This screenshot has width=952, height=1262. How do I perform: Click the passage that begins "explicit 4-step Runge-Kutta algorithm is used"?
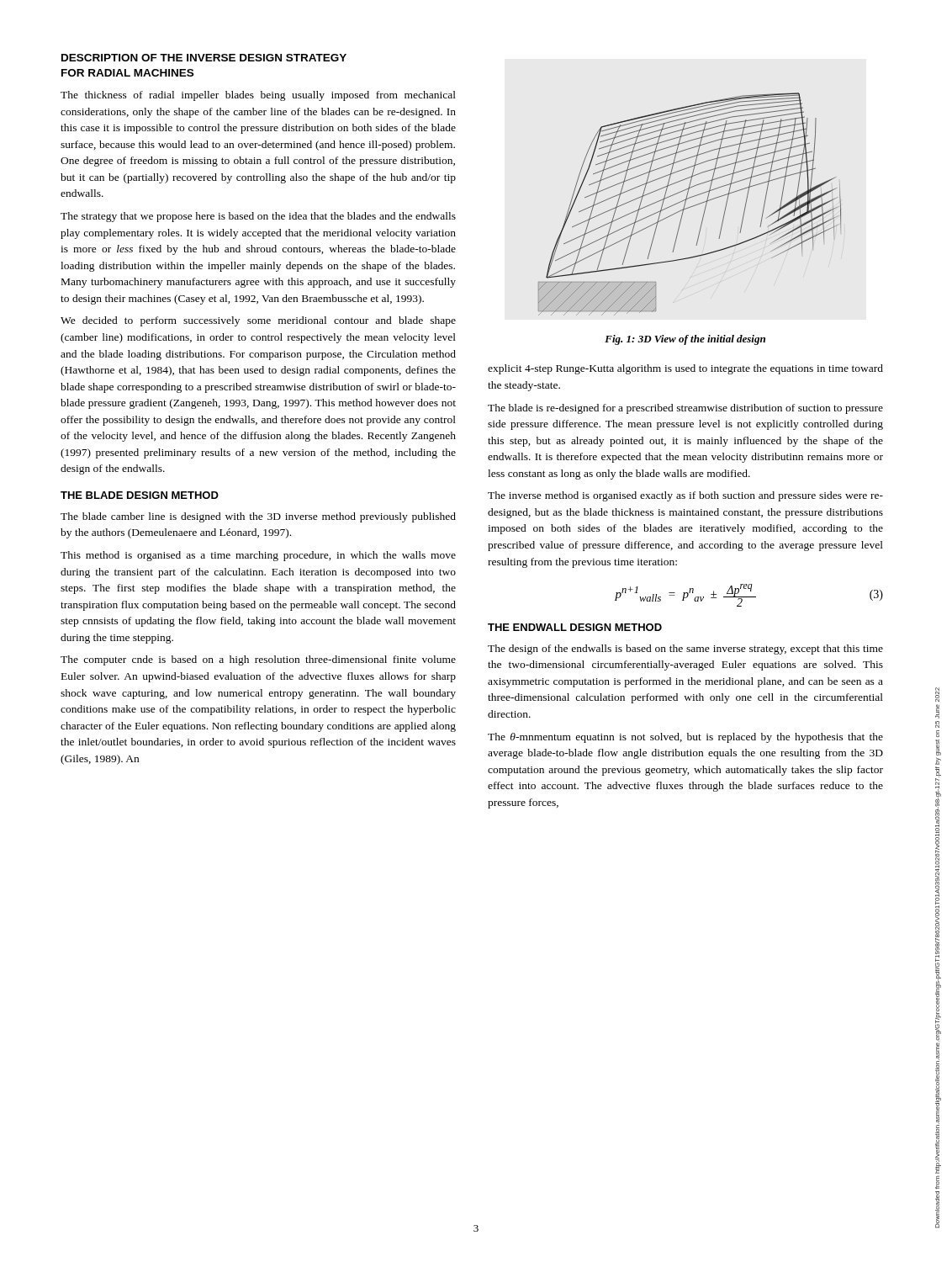[685, 377]
